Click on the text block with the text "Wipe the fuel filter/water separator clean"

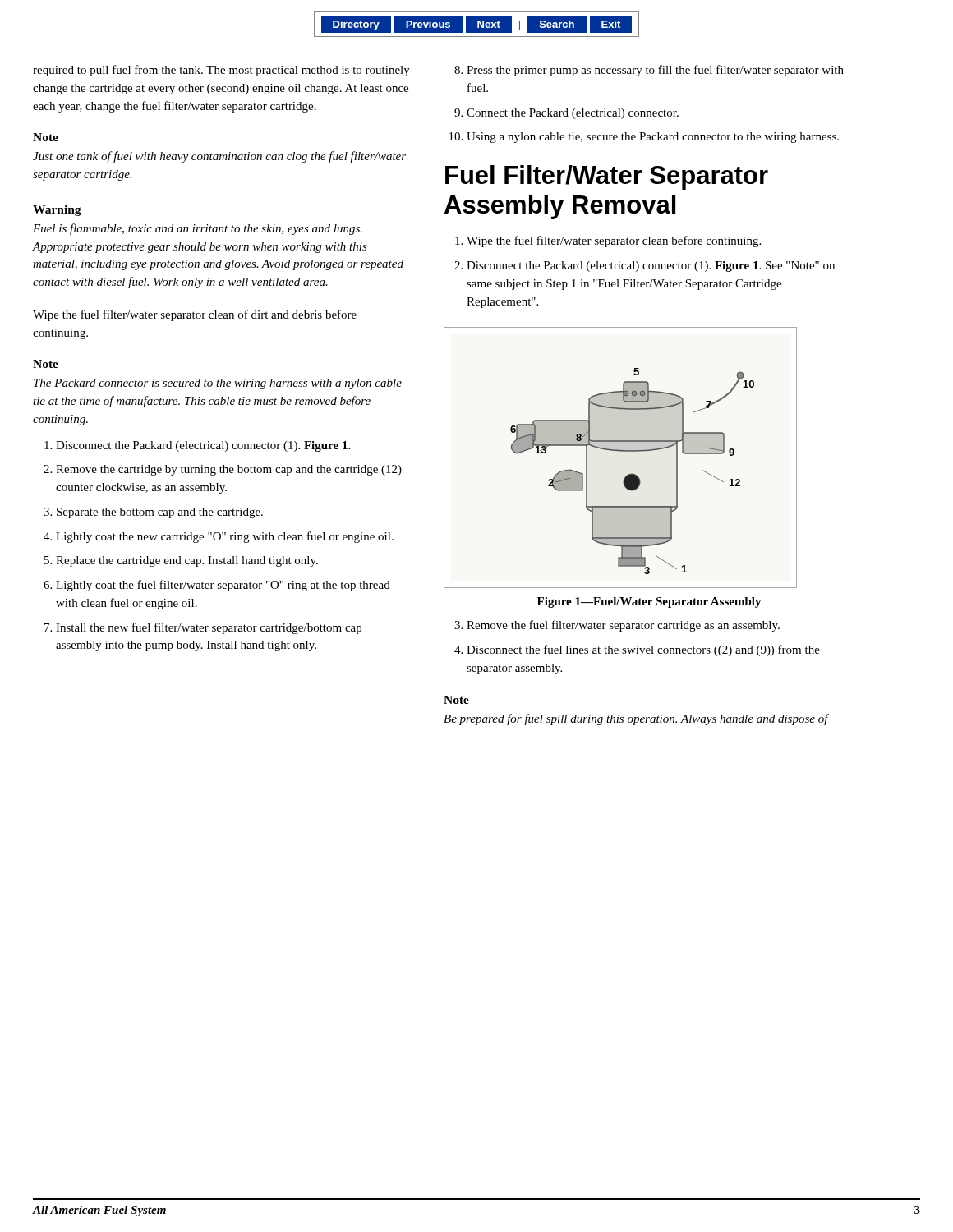click(x=195, y=323)
